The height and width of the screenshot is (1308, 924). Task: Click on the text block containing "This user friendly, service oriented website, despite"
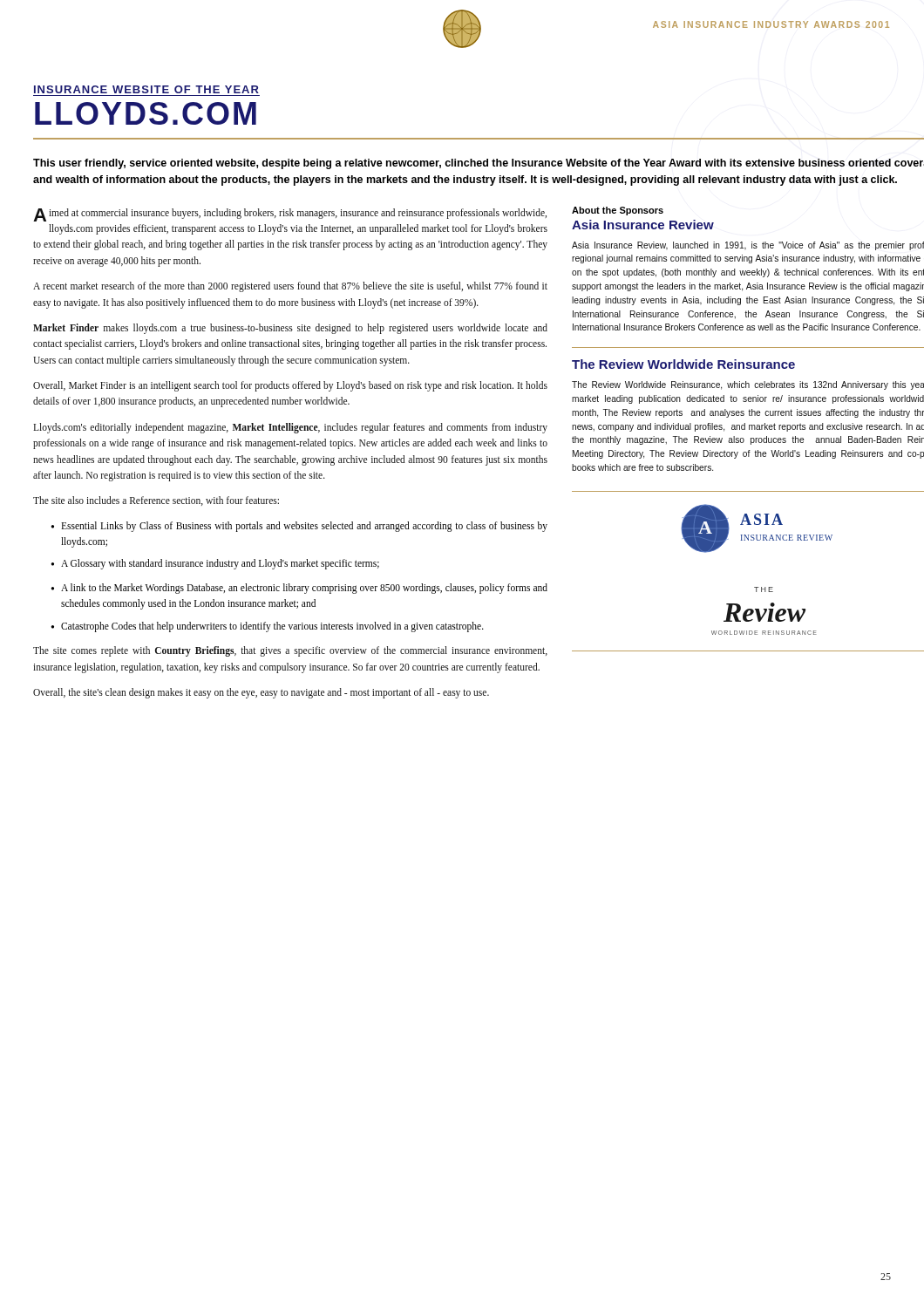pos(479,171)
